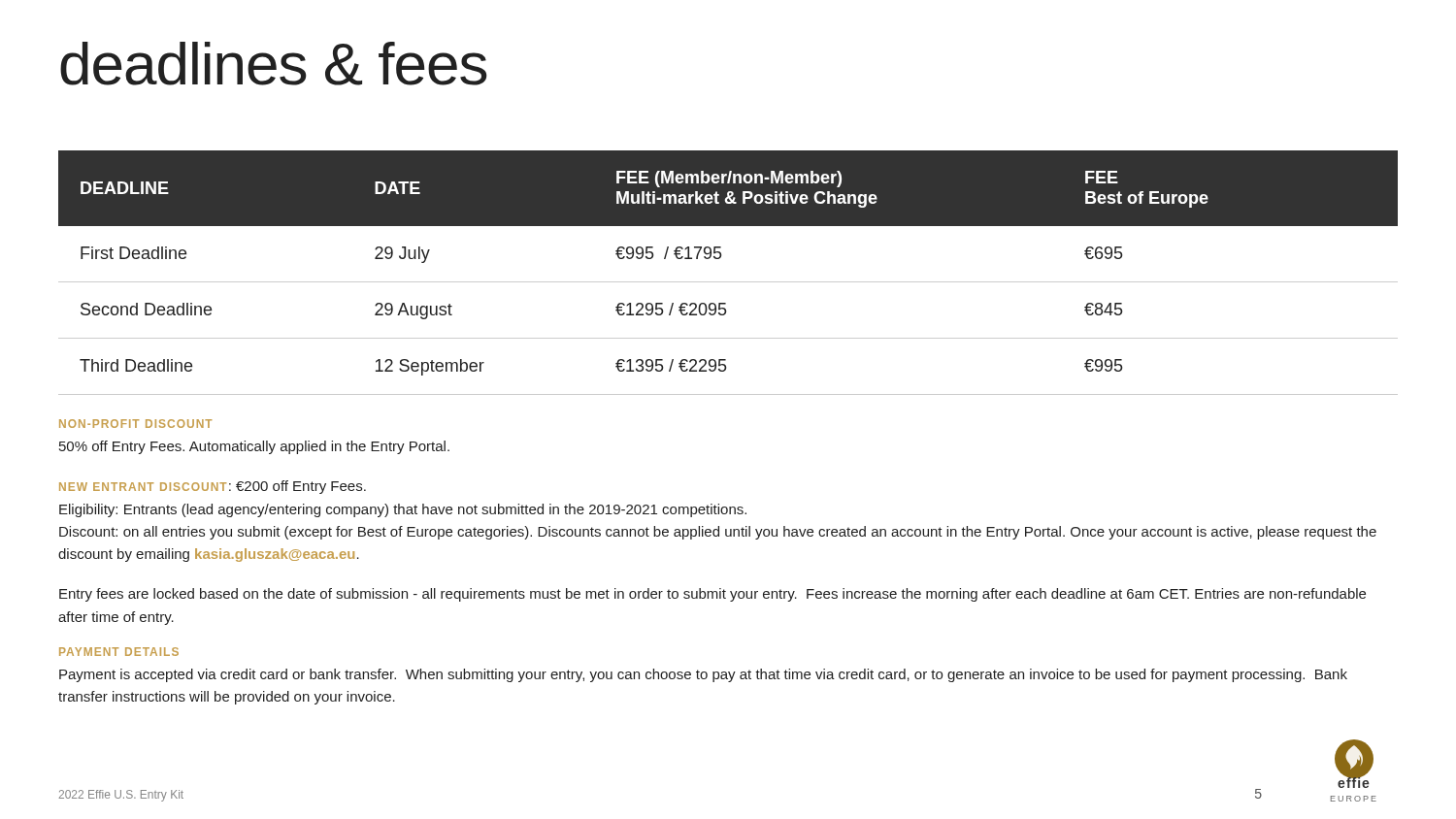Click on the table containing "FEE Best of Europe"
Image resolution: width=1456 pixels, height=819 pixels.
tap(728, 273)
